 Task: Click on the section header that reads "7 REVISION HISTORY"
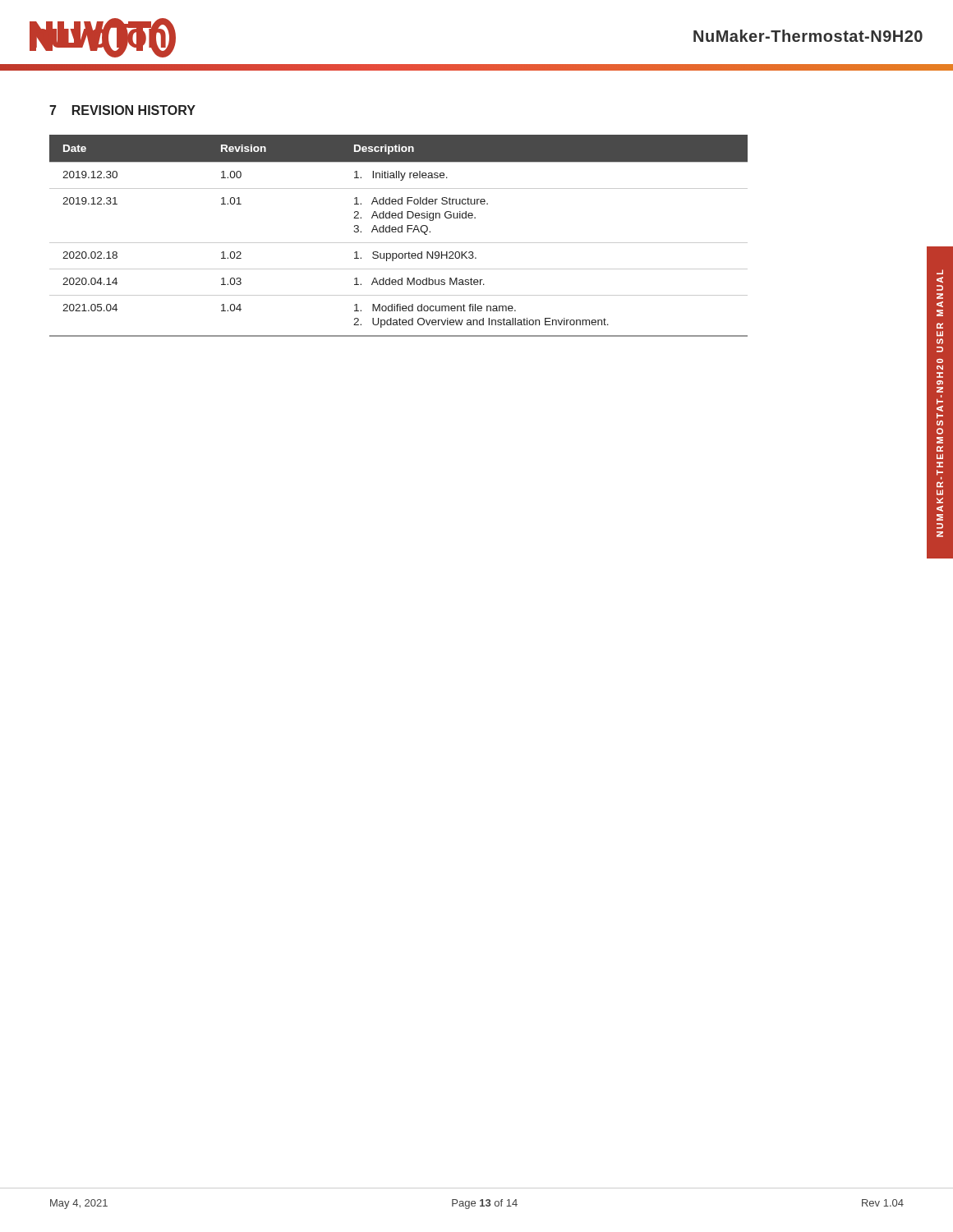point(122,110)
